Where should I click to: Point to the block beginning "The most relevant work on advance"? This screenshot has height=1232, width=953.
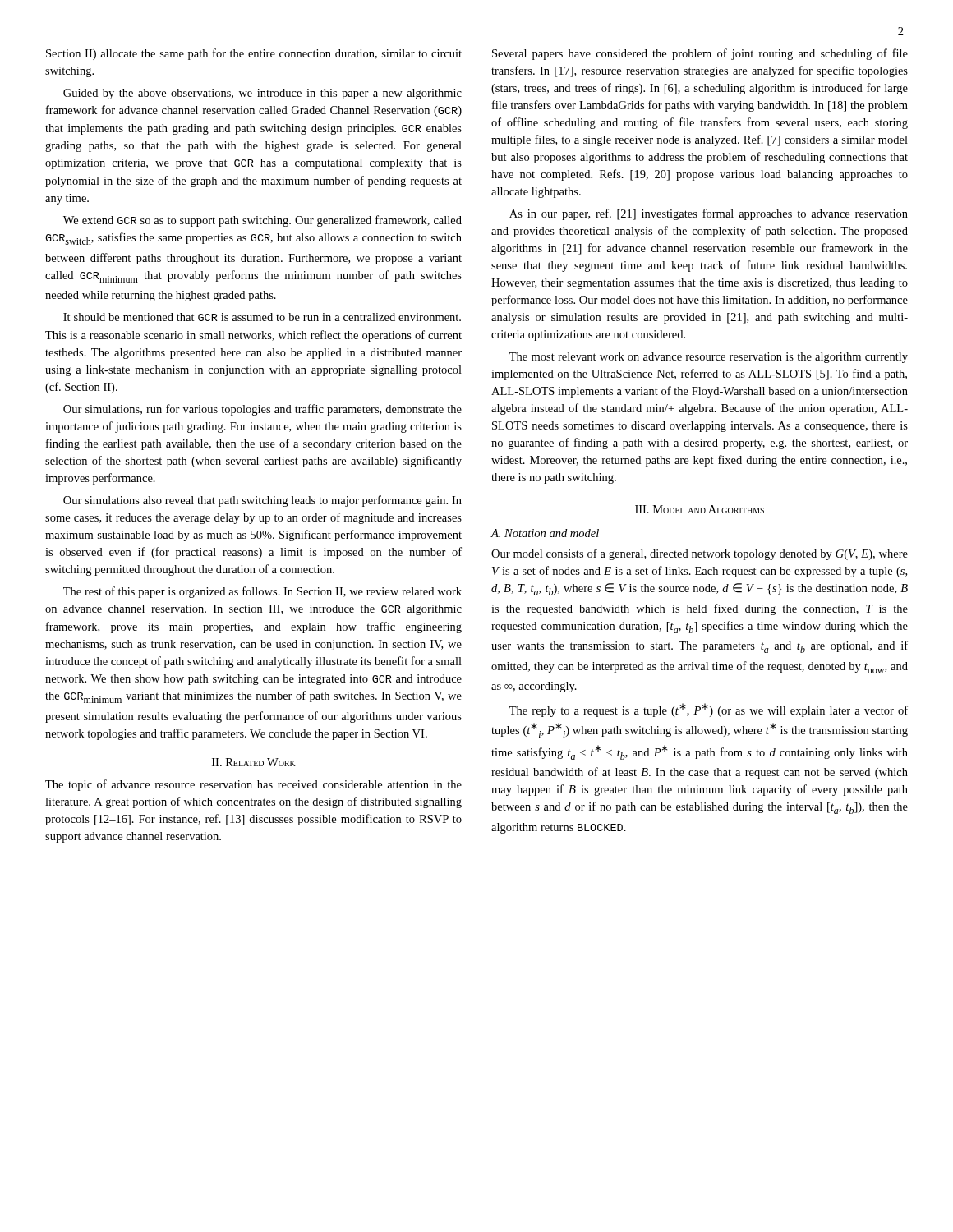point(700,417)
